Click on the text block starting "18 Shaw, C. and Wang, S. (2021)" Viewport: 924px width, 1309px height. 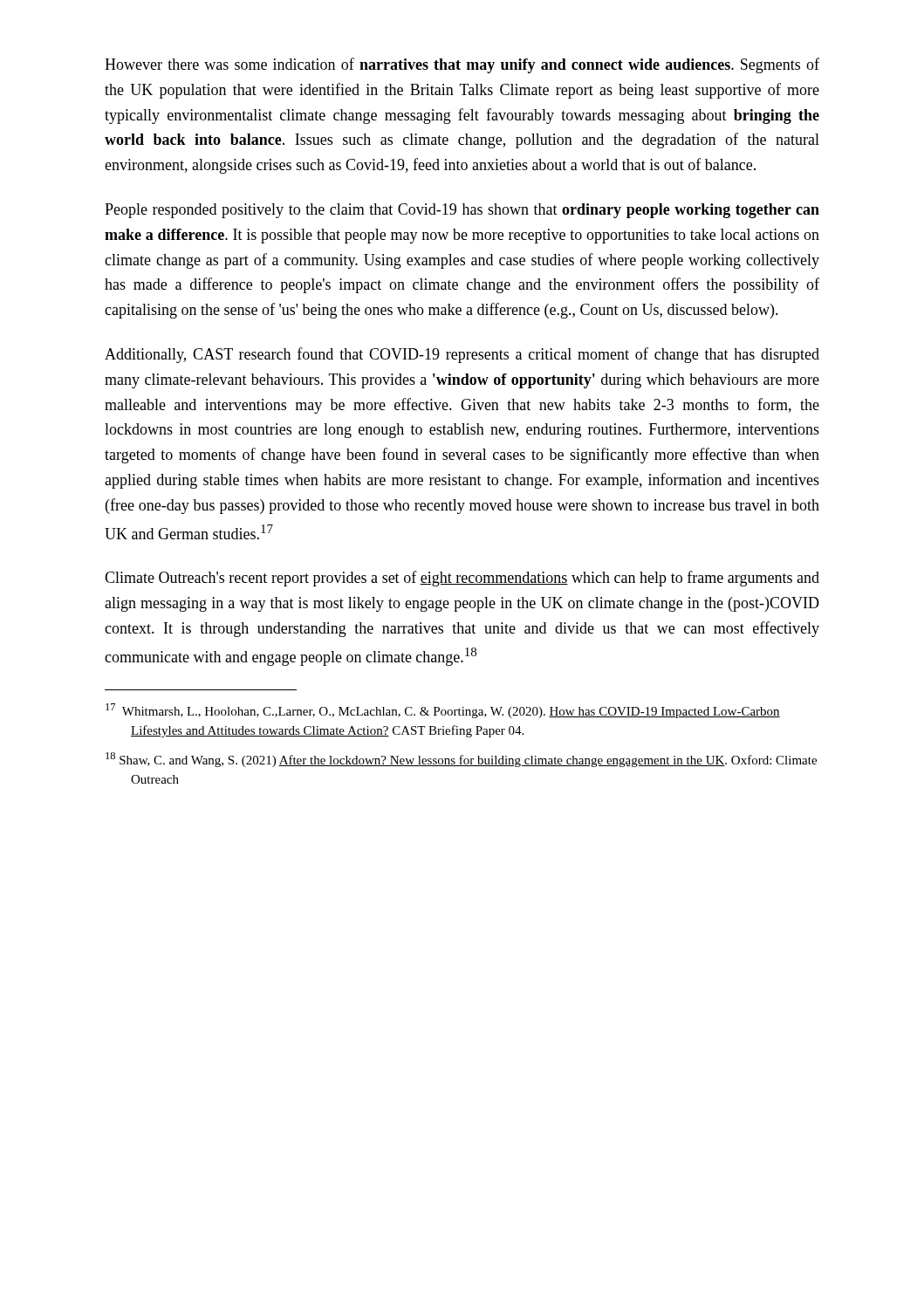[x=461, y=768]
